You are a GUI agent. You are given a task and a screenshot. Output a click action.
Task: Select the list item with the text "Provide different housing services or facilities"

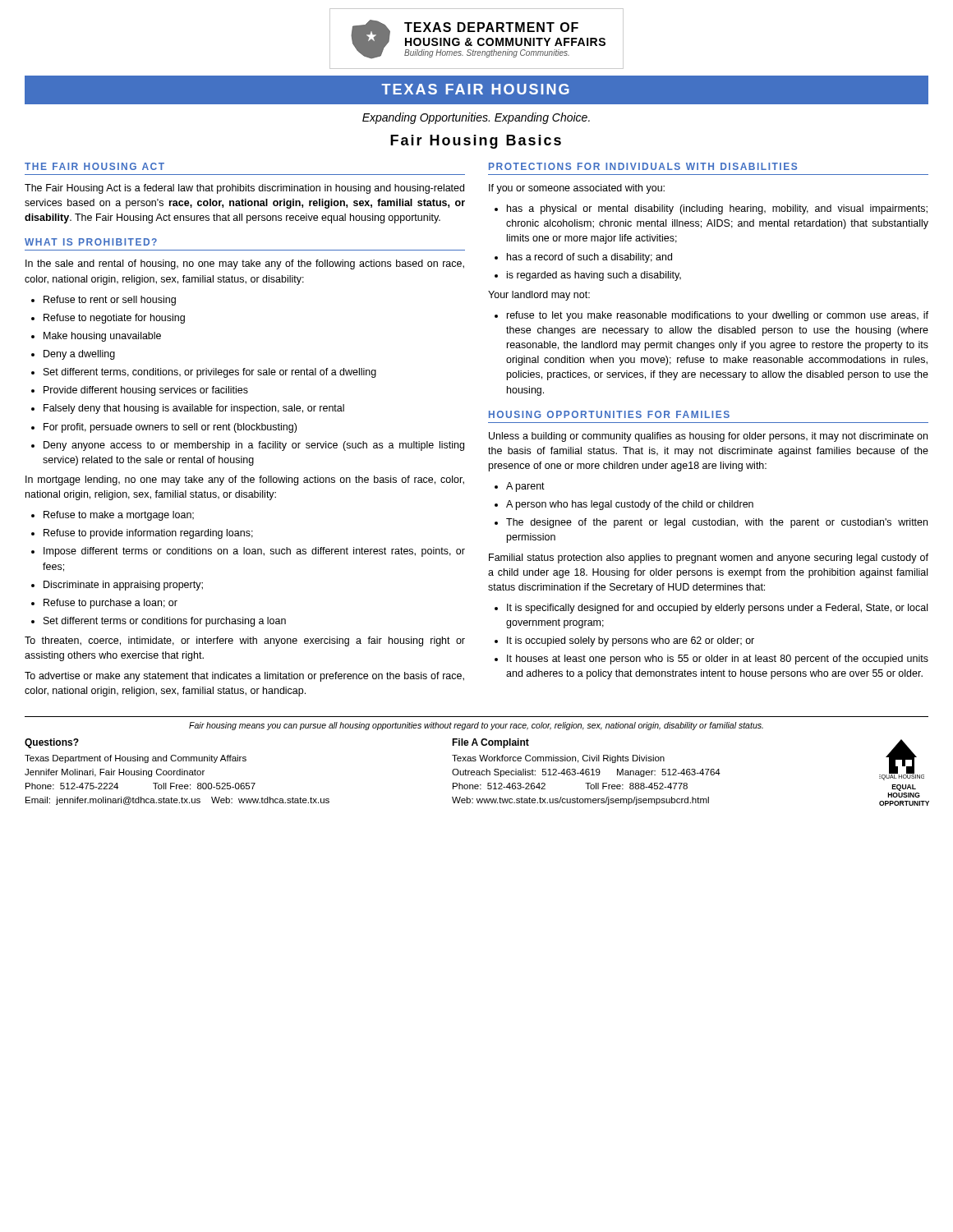pyautogui.click(x=145, y=390)
